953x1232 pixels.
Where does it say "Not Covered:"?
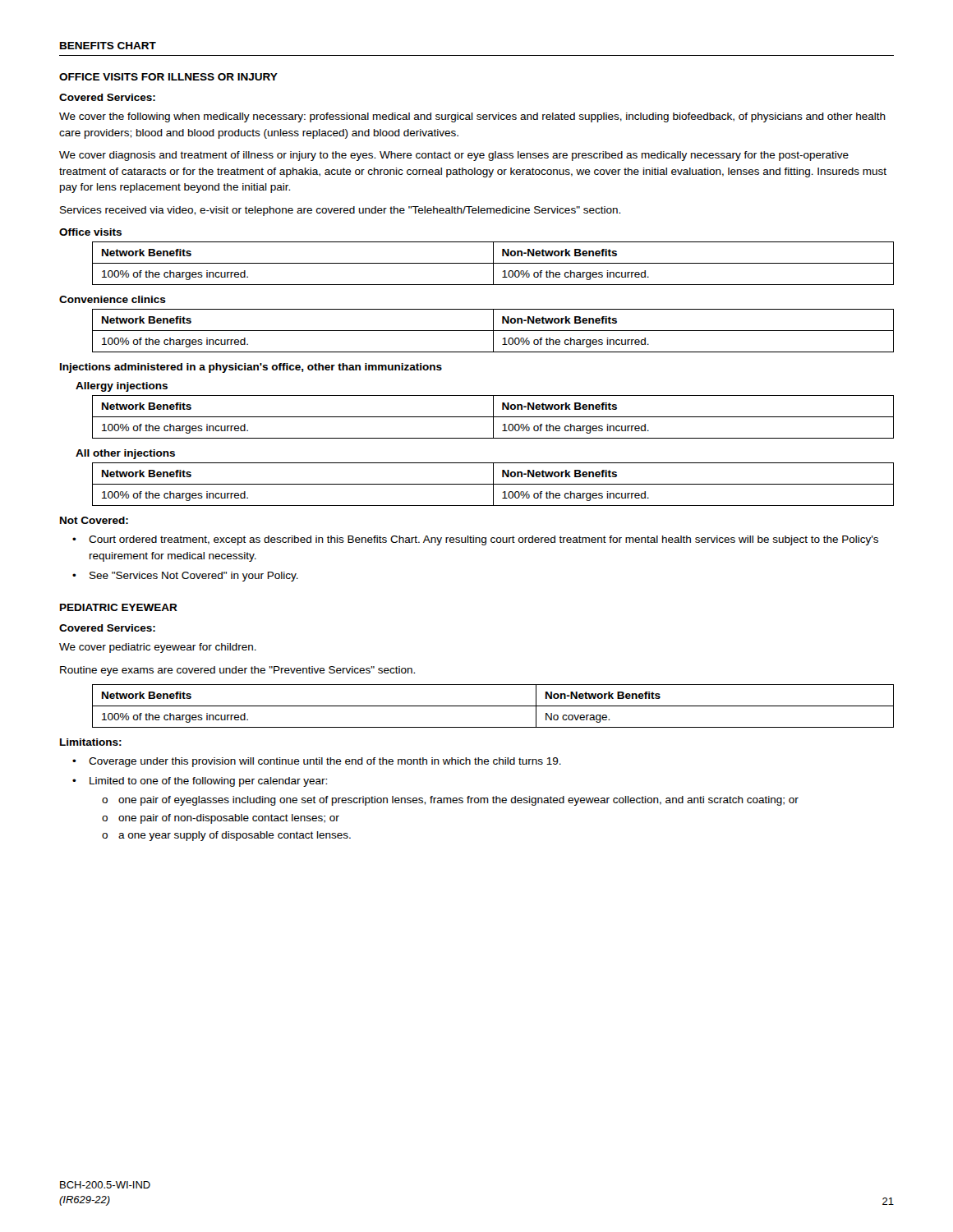click(94, 521)
